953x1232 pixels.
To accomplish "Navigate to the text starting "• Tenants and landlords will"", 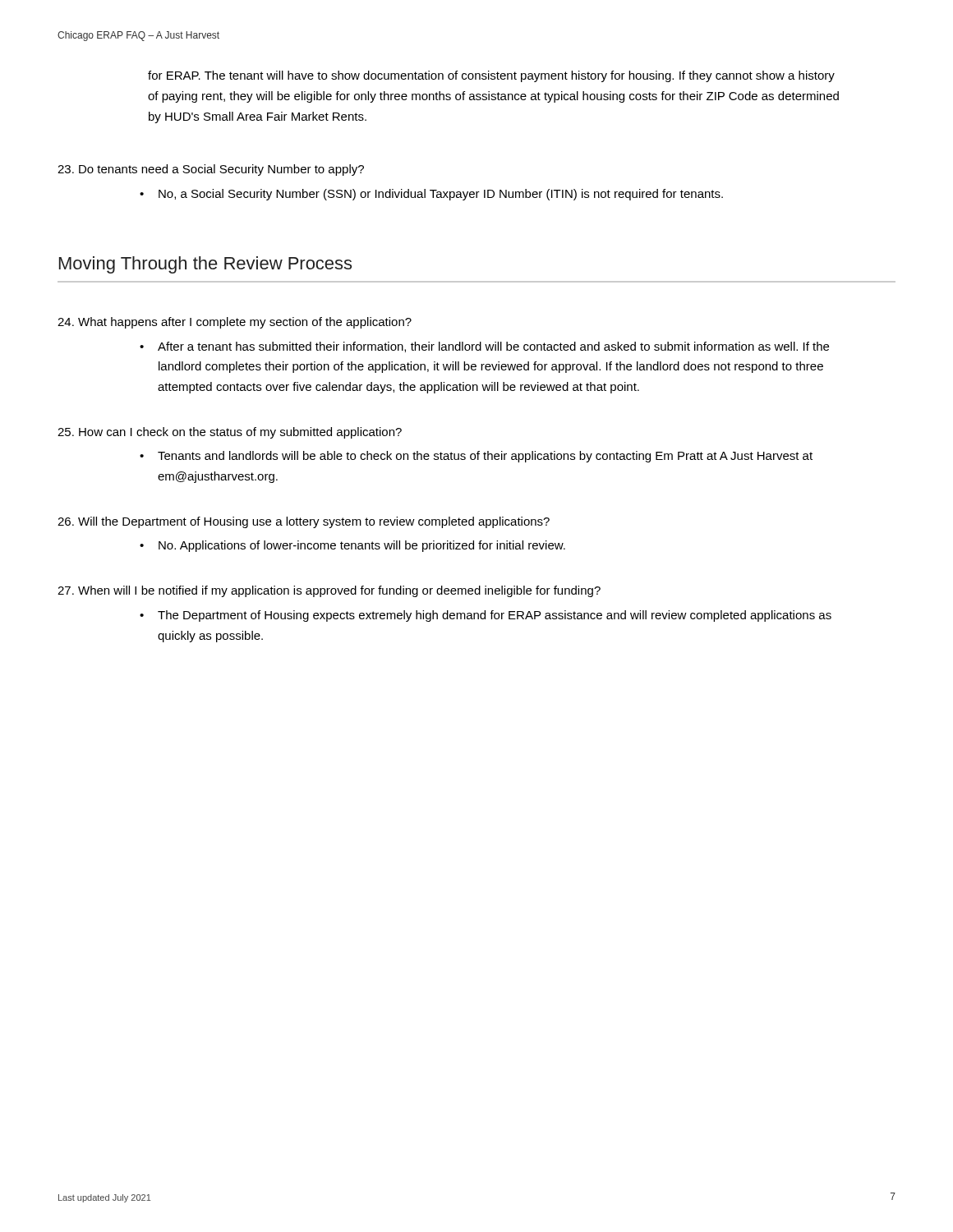I will coord(493,466).
